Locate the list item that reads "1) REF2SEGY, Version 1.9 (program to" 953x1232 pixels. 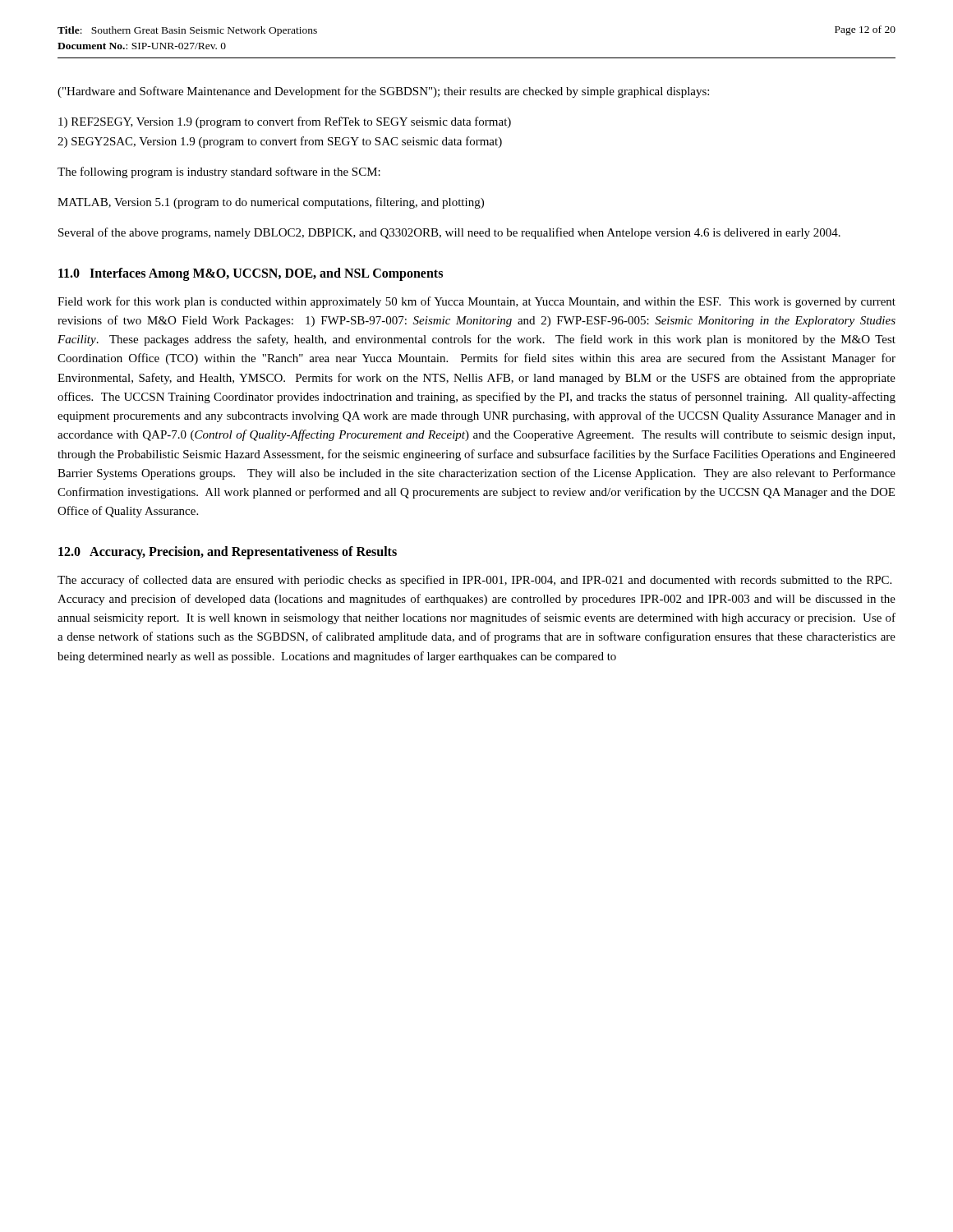click(x=284, y=122)
